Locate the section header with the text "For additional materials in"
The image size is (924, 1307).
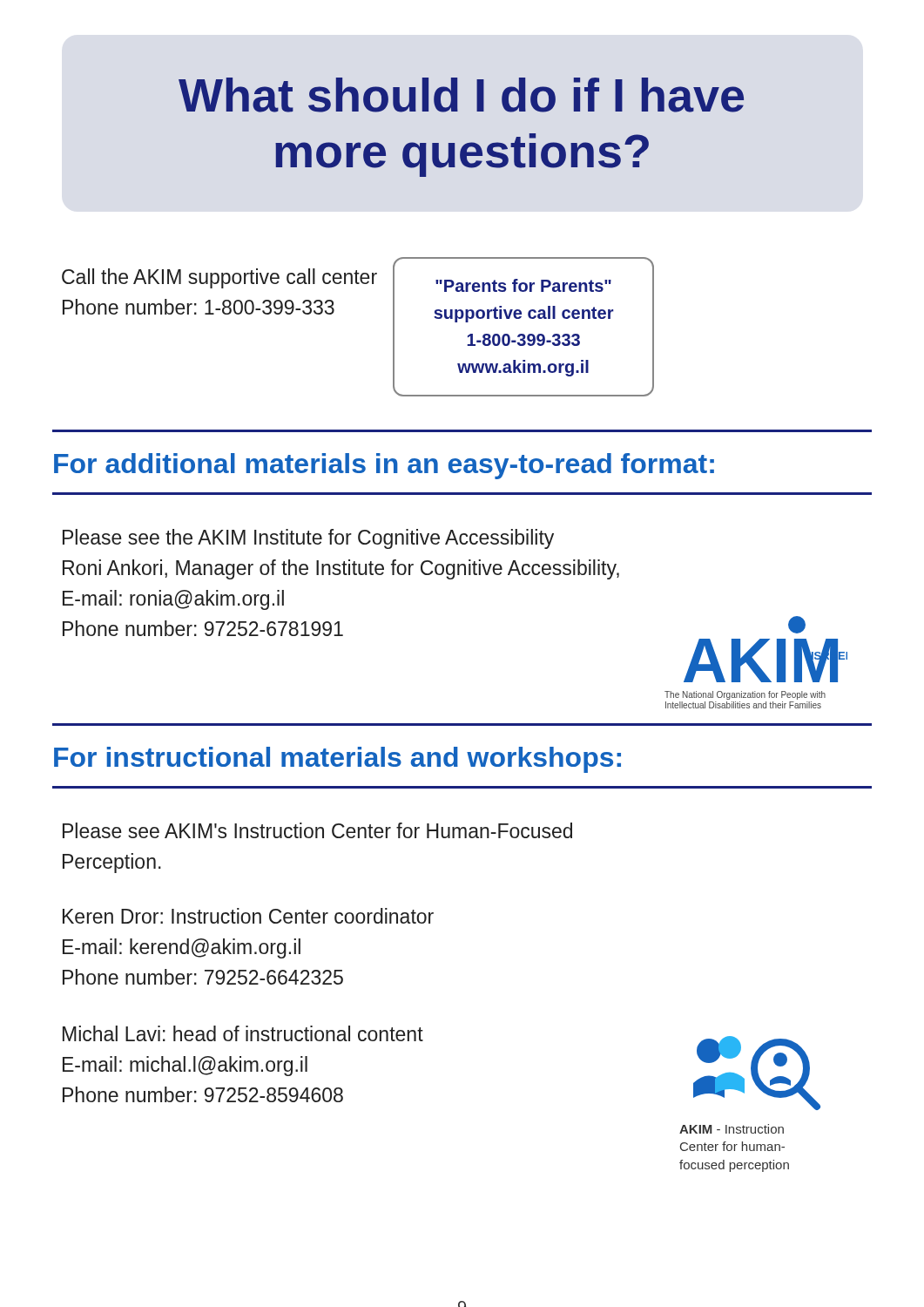point(384,464)
